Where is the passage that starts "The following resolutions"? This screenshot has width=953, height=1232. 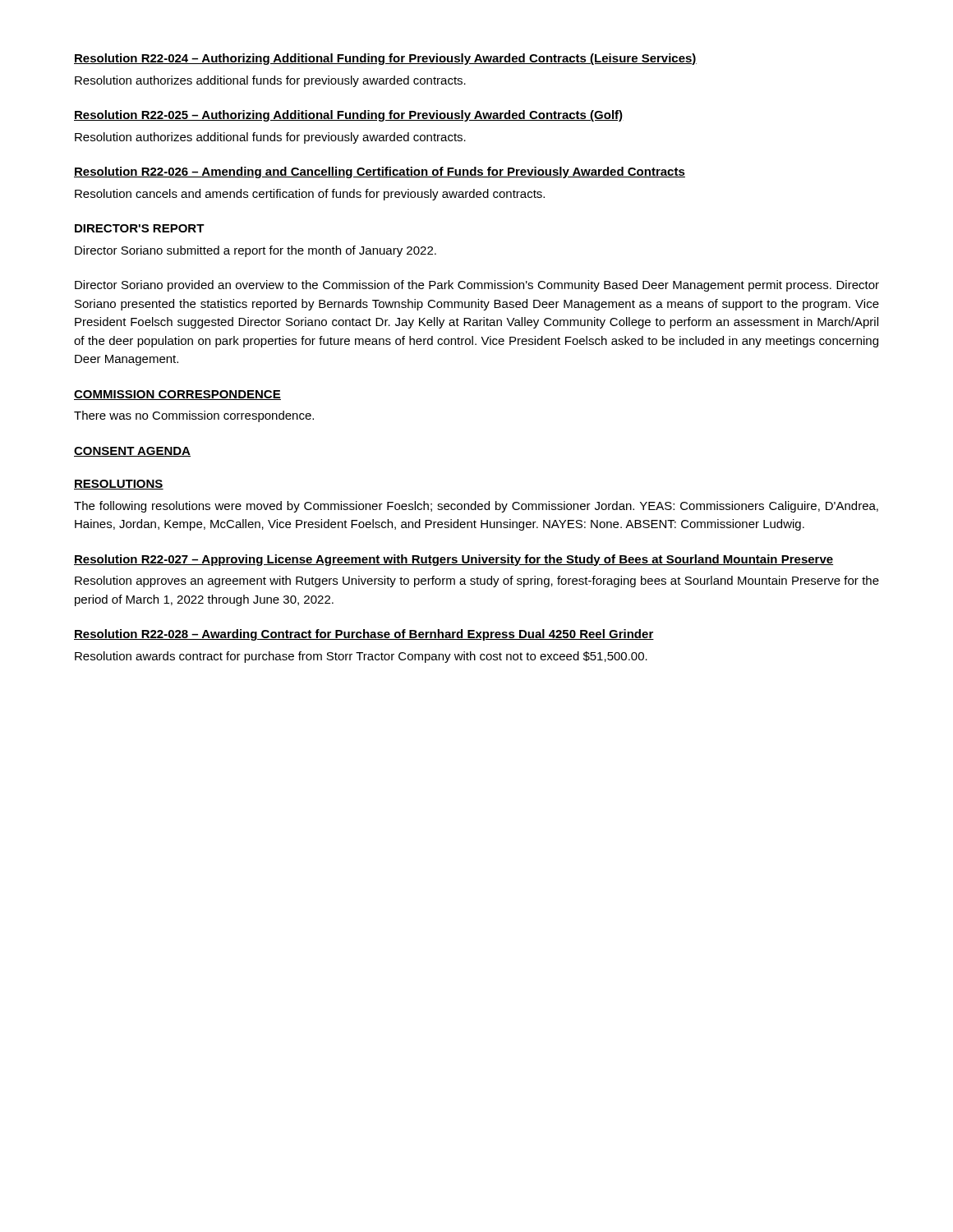point(476,514)
